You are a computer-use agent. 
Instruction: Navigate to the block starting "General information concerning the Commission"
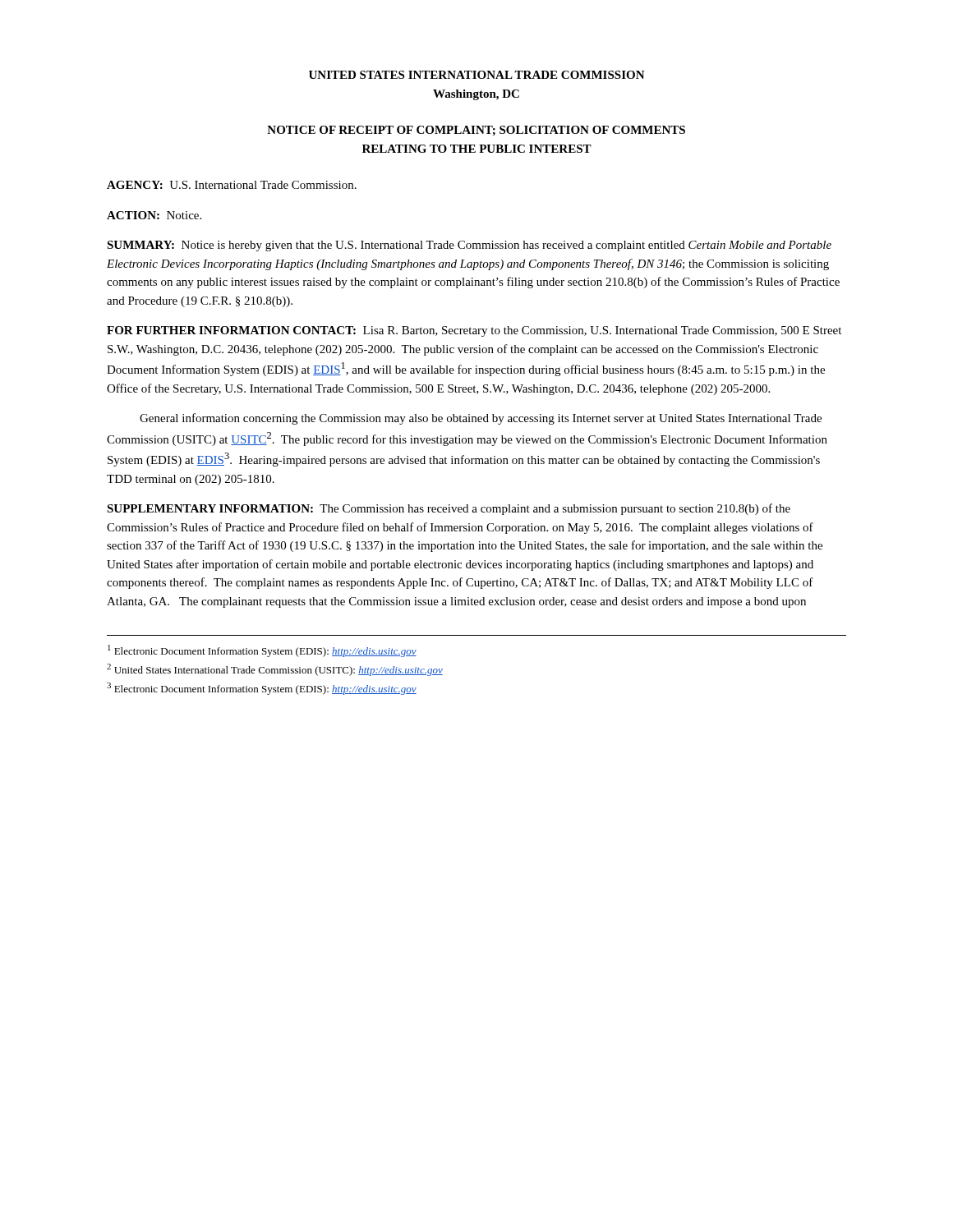pos(476,448)
